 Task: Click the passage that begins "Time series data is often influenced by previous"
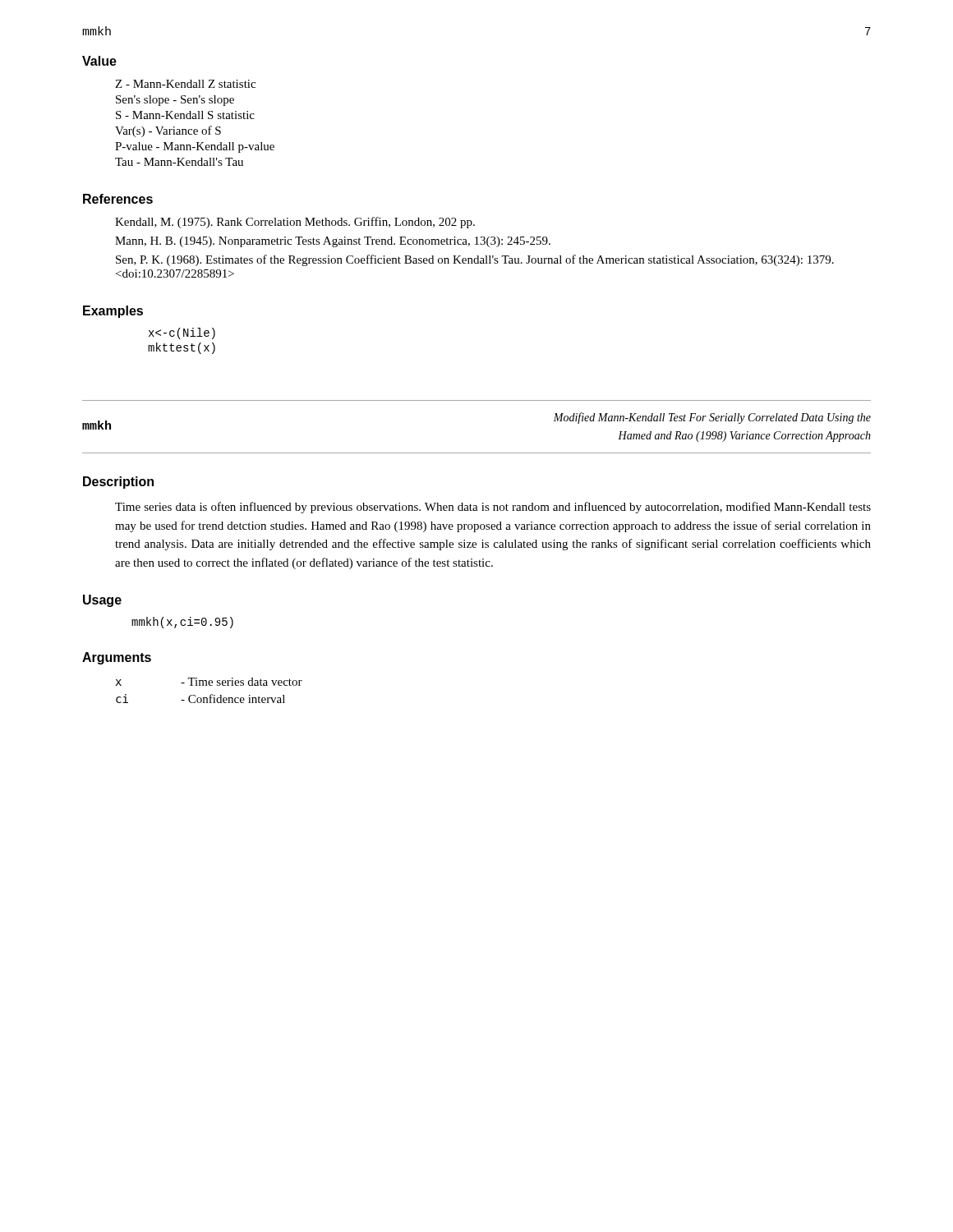point(493,535)
